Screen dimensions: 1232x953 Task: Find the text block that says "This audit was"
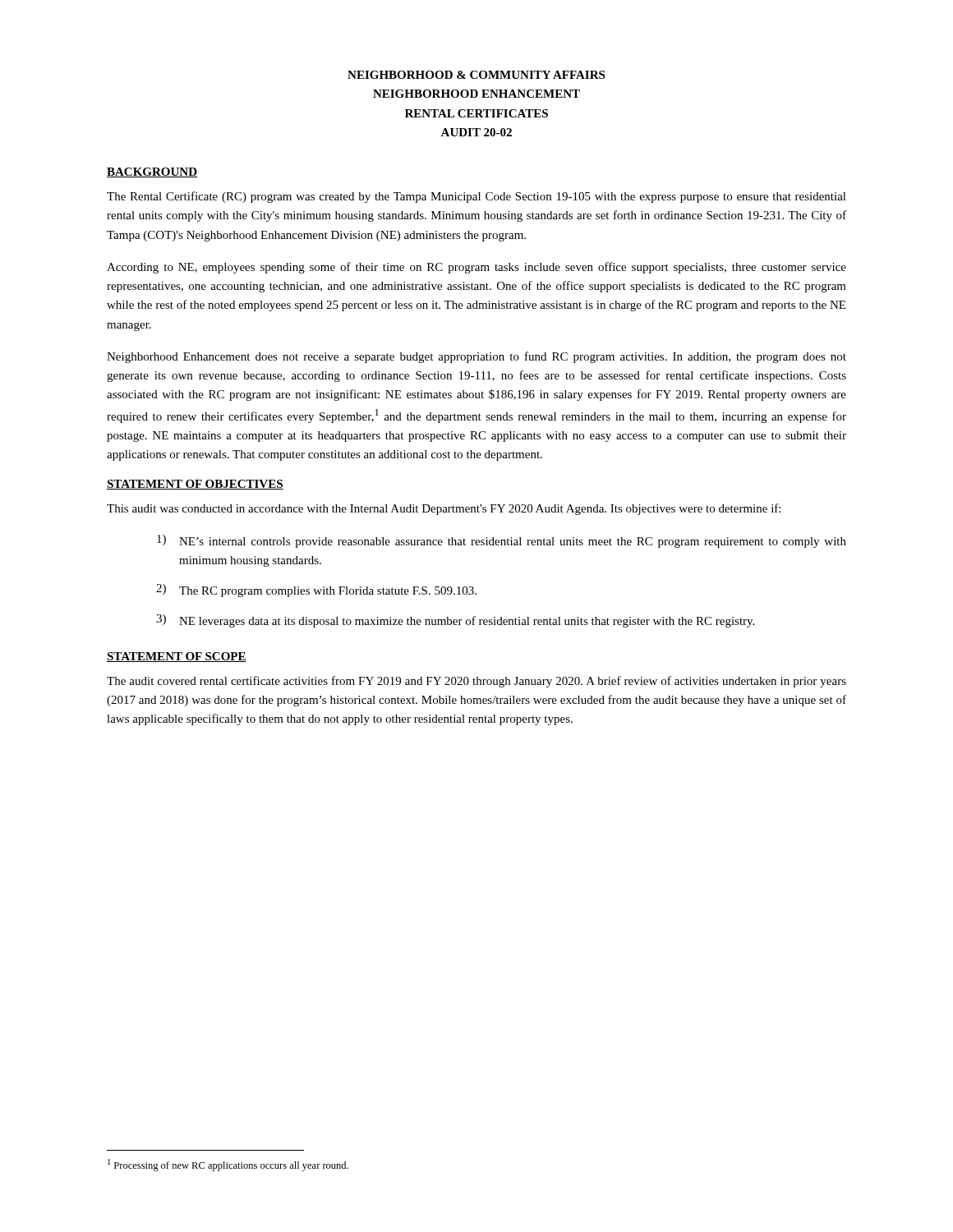[444, 509]
